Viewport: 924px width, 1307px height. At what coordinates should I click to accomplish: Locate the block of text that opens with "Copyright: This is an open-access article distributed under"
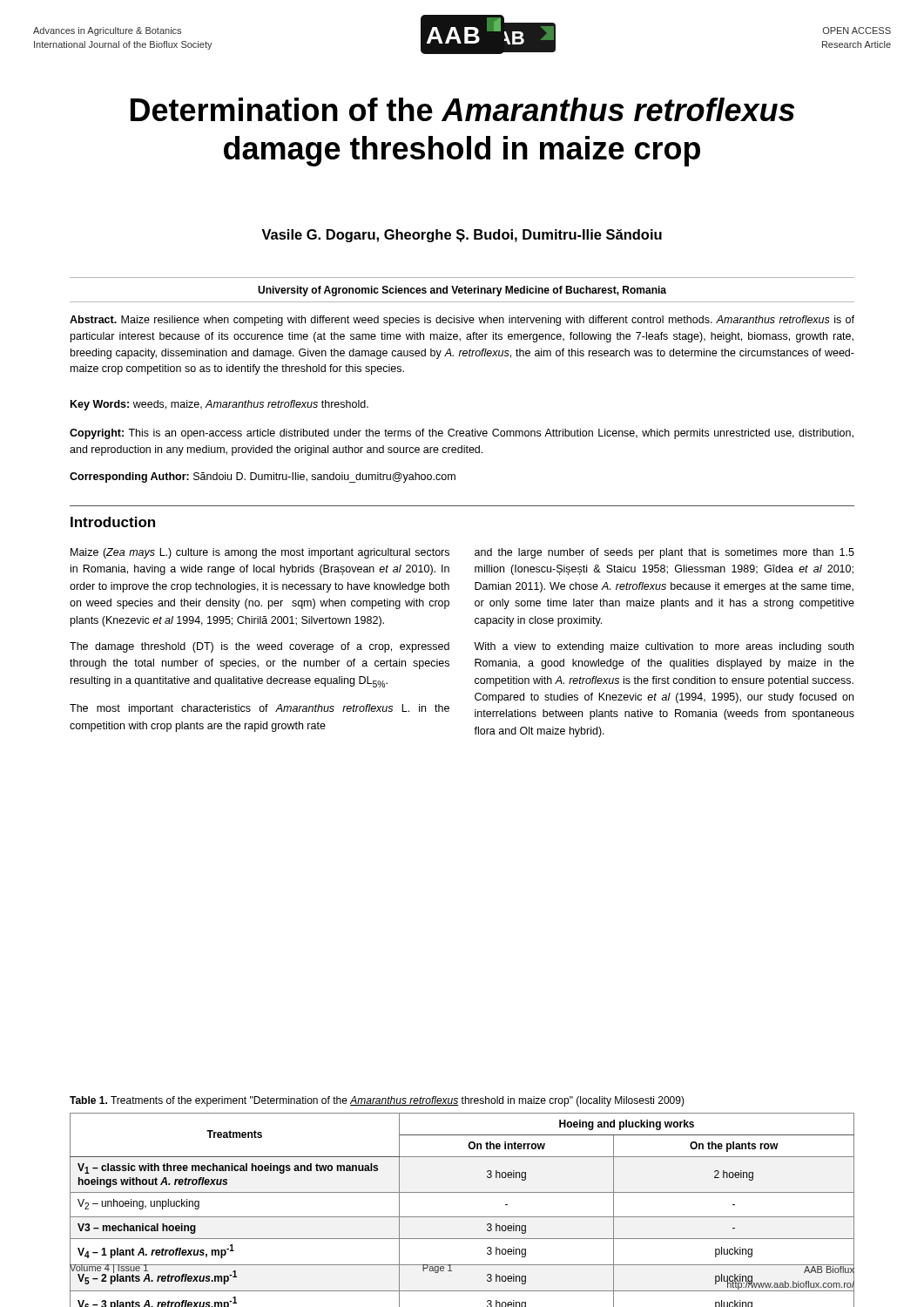tap(462, 442)
